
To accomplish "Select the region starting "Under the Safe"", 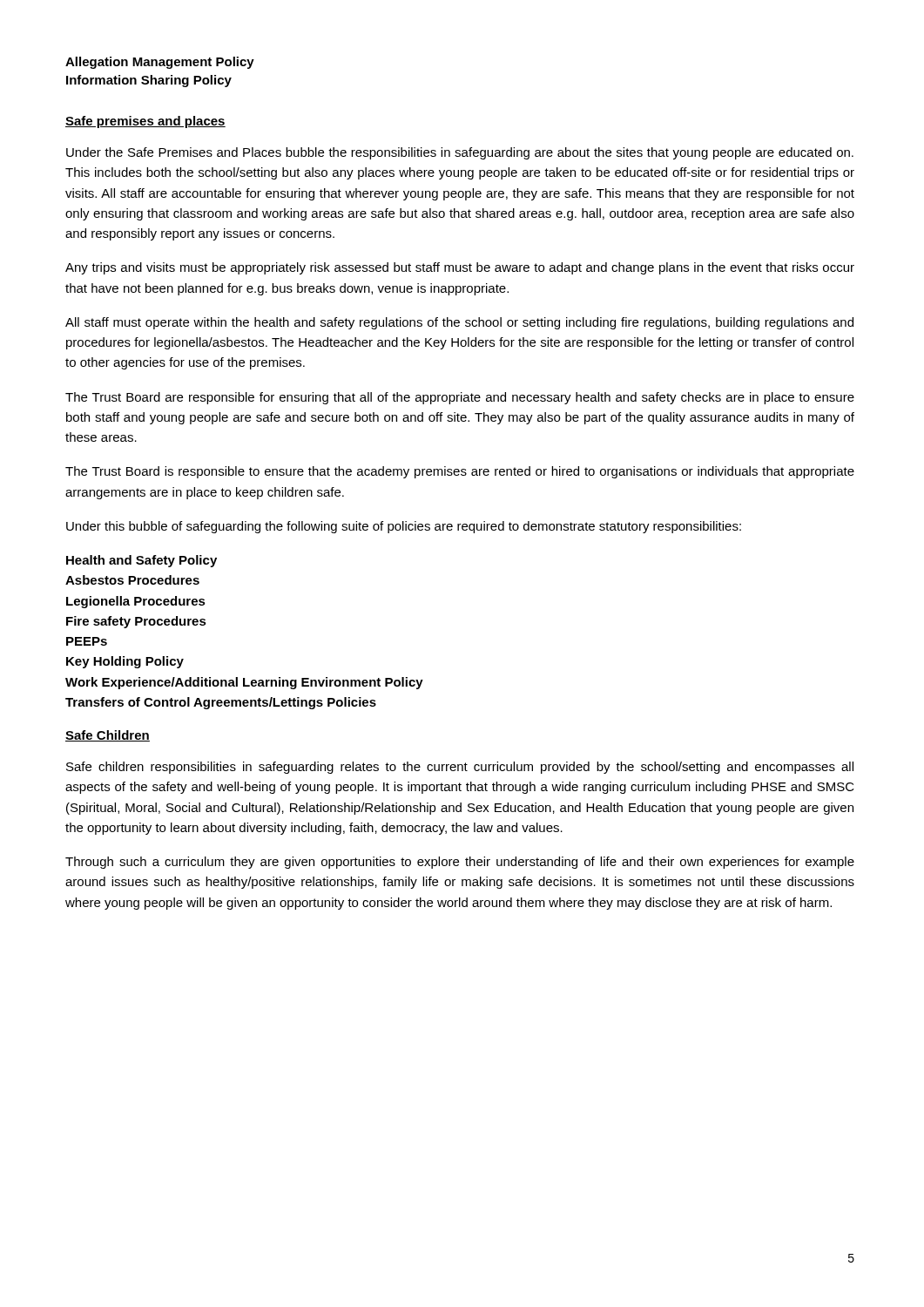I will (460, 193).
